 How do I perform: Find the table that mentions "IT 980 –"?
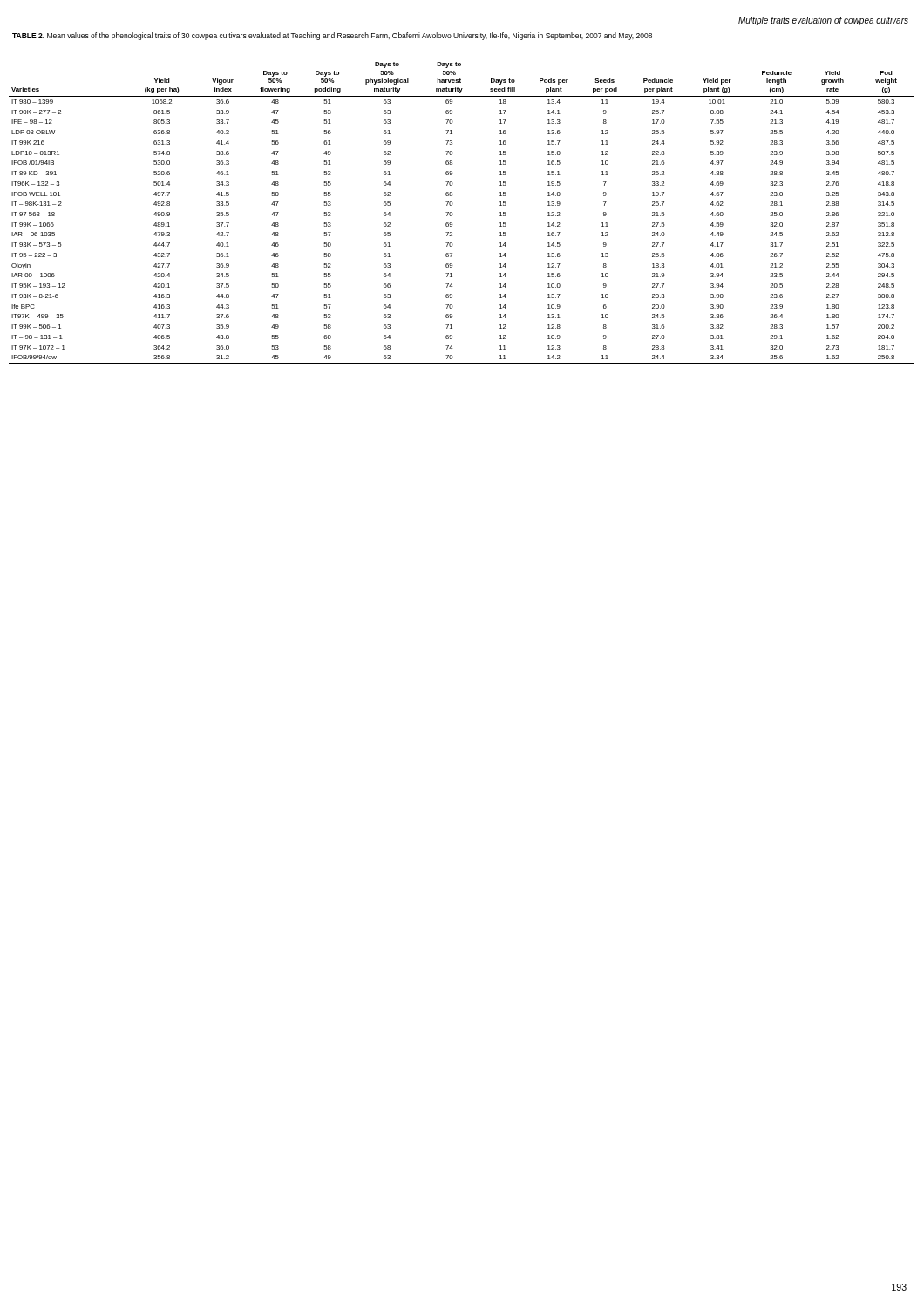tap(462, 211)
